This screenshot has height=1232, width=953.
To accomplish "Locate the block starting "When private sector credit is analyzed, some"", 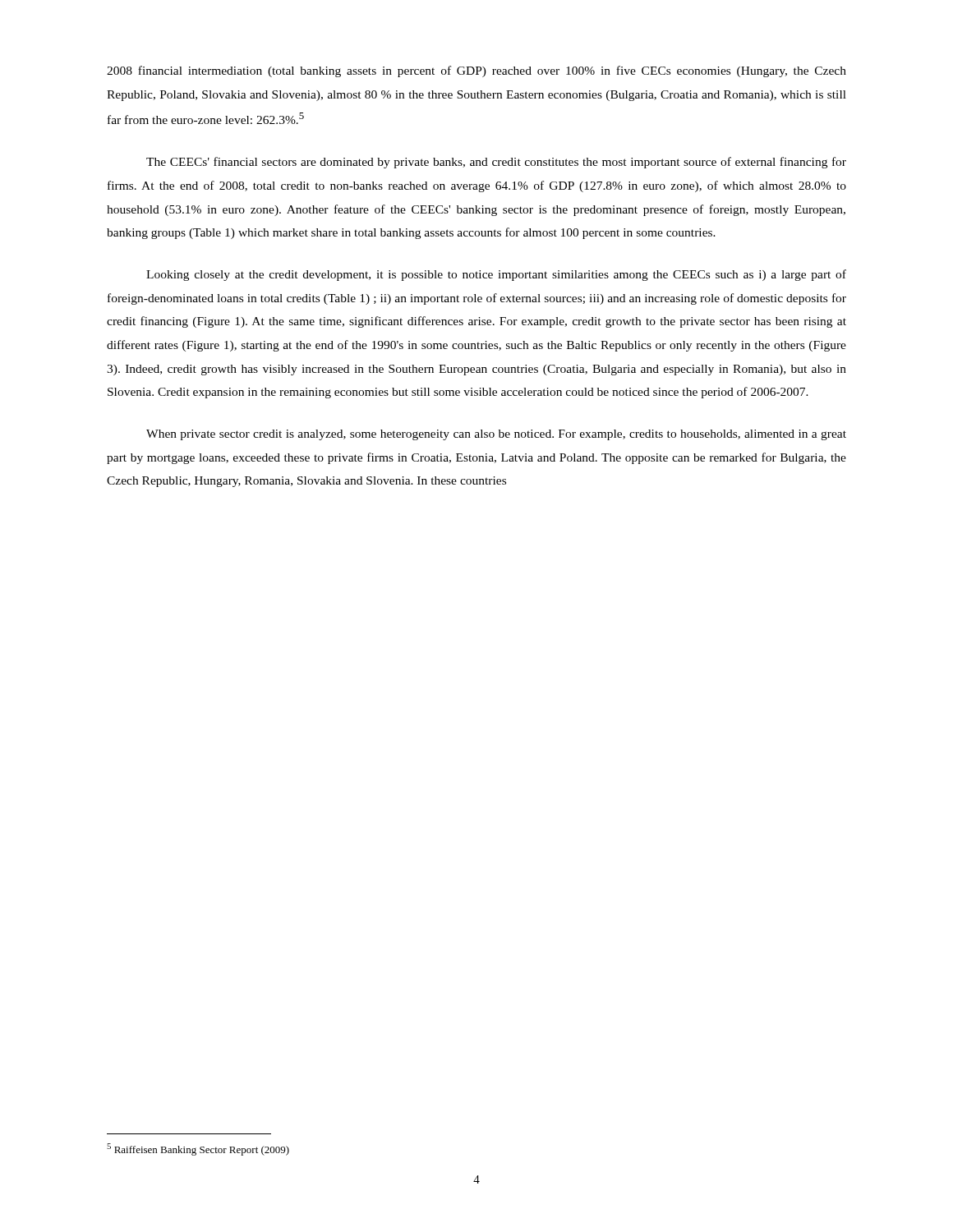I will 476,457.
